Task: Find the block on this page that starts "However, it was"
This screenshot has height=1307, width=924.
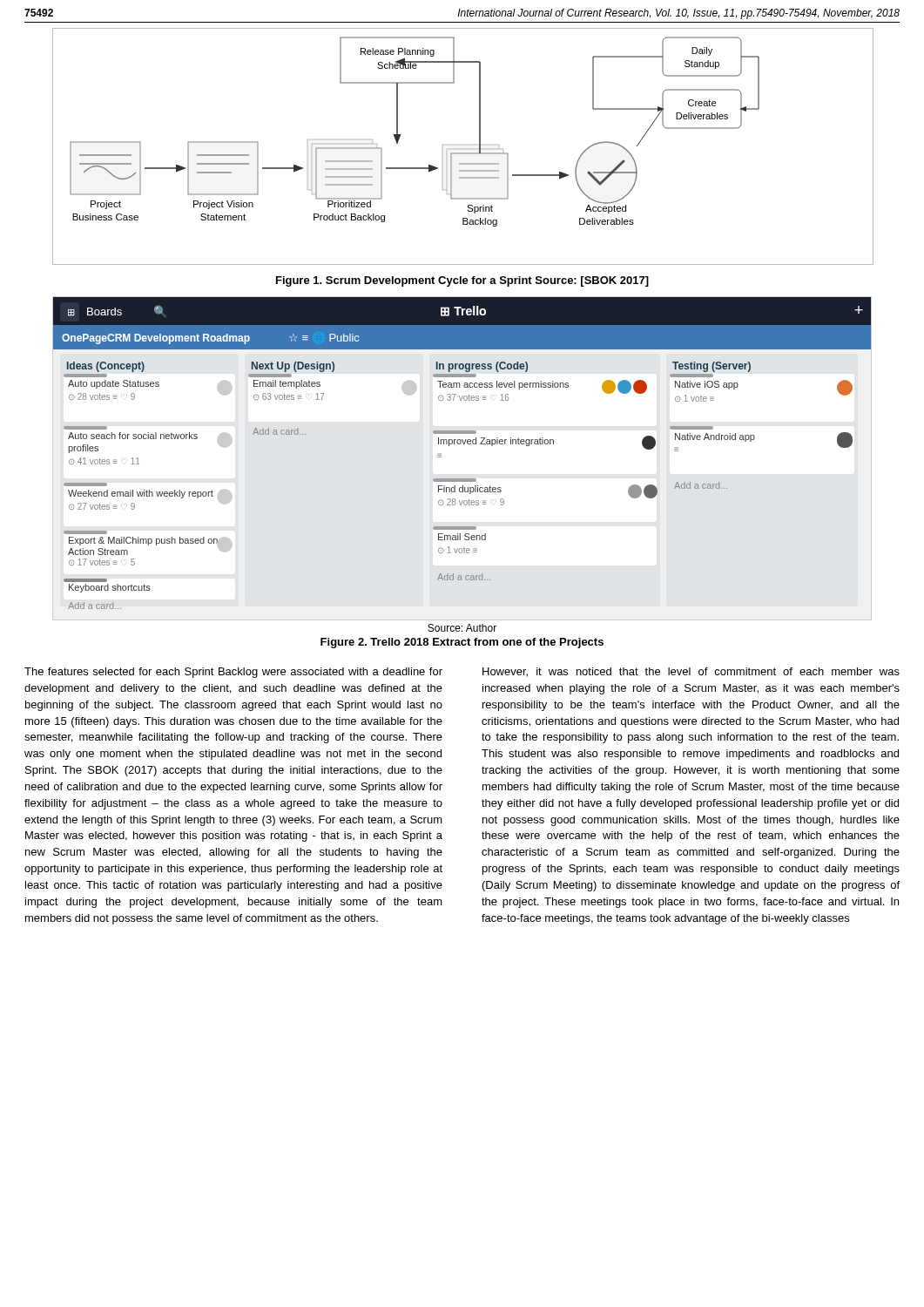Action: click(x=691, y=795)
